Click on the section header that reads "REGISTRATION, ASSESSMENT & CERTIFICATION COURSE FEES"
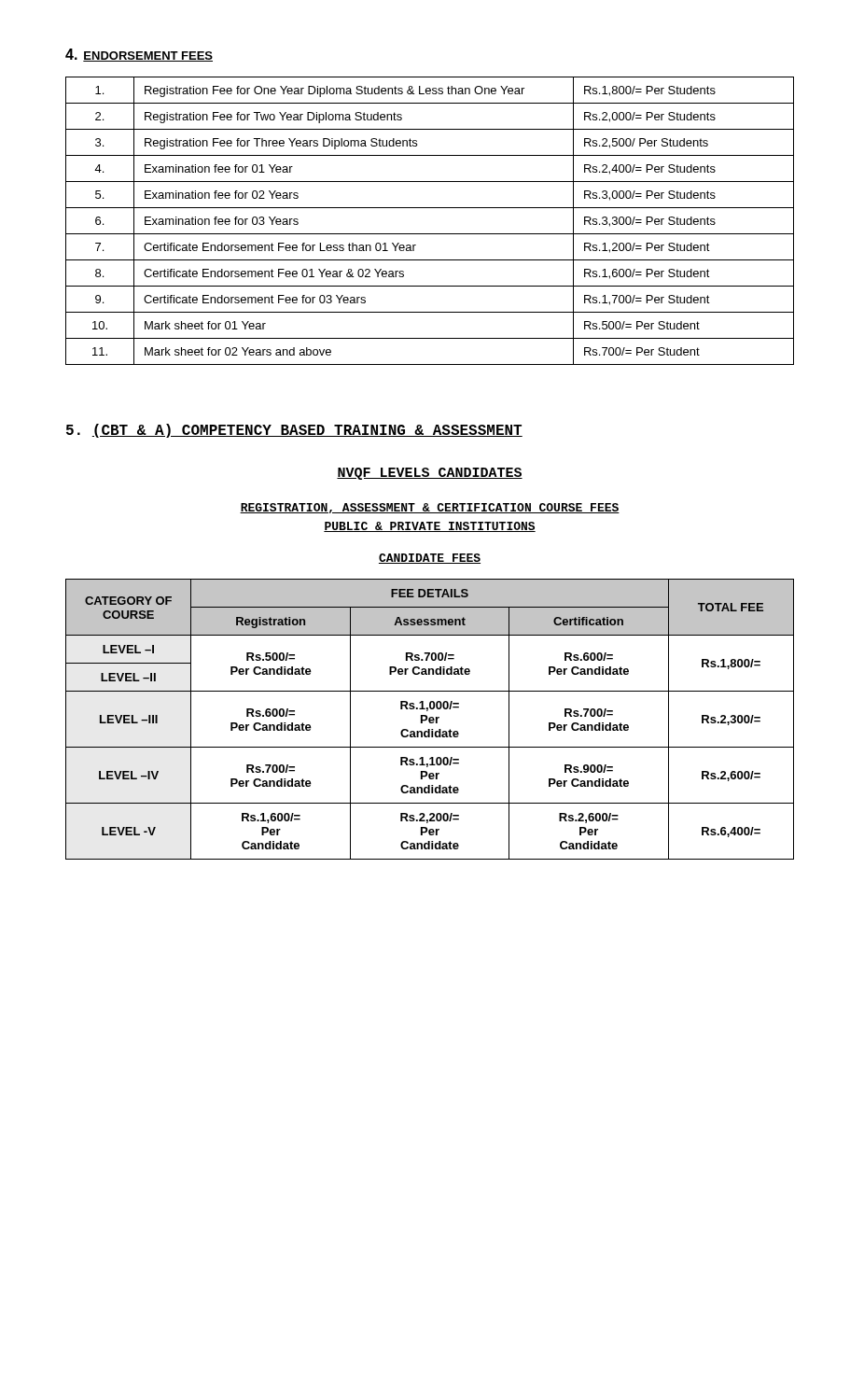 [430, 508]
